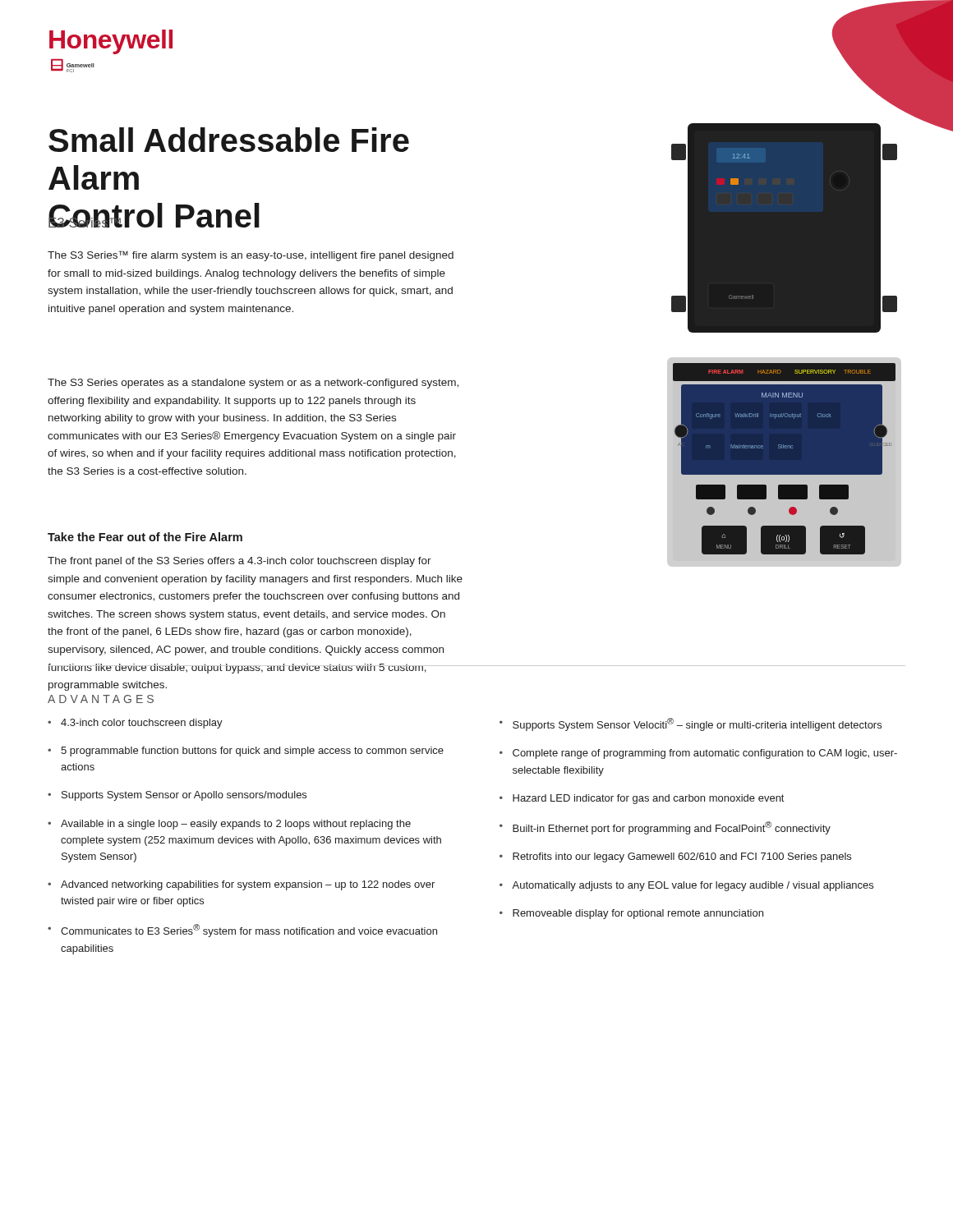
Task: Locate the passage starting "The front panel of the S3"
Action: pyautogui.click(x=255, y=623)
